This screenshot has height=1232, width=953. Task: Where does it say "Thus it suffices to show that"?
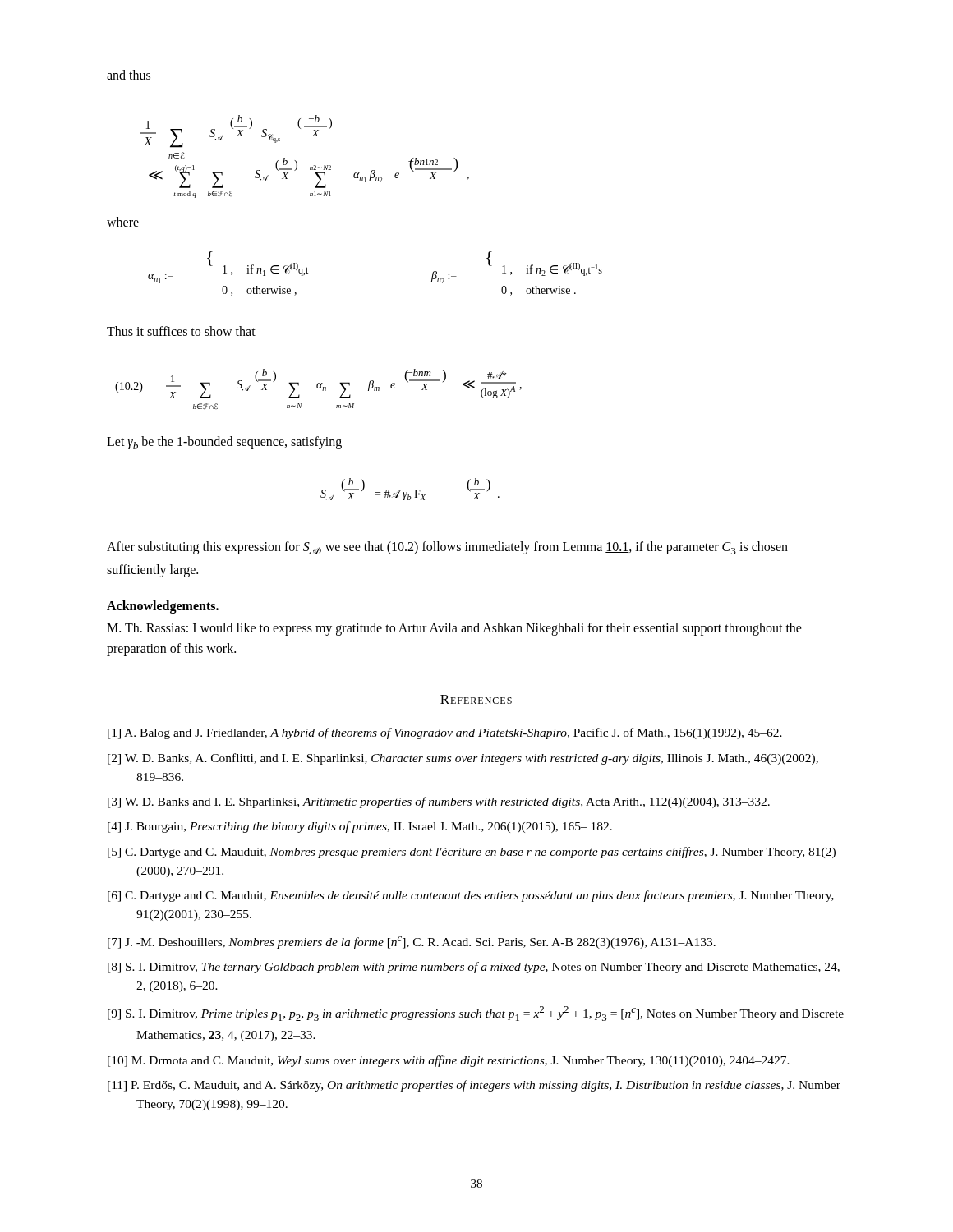[x=181, y=331]
